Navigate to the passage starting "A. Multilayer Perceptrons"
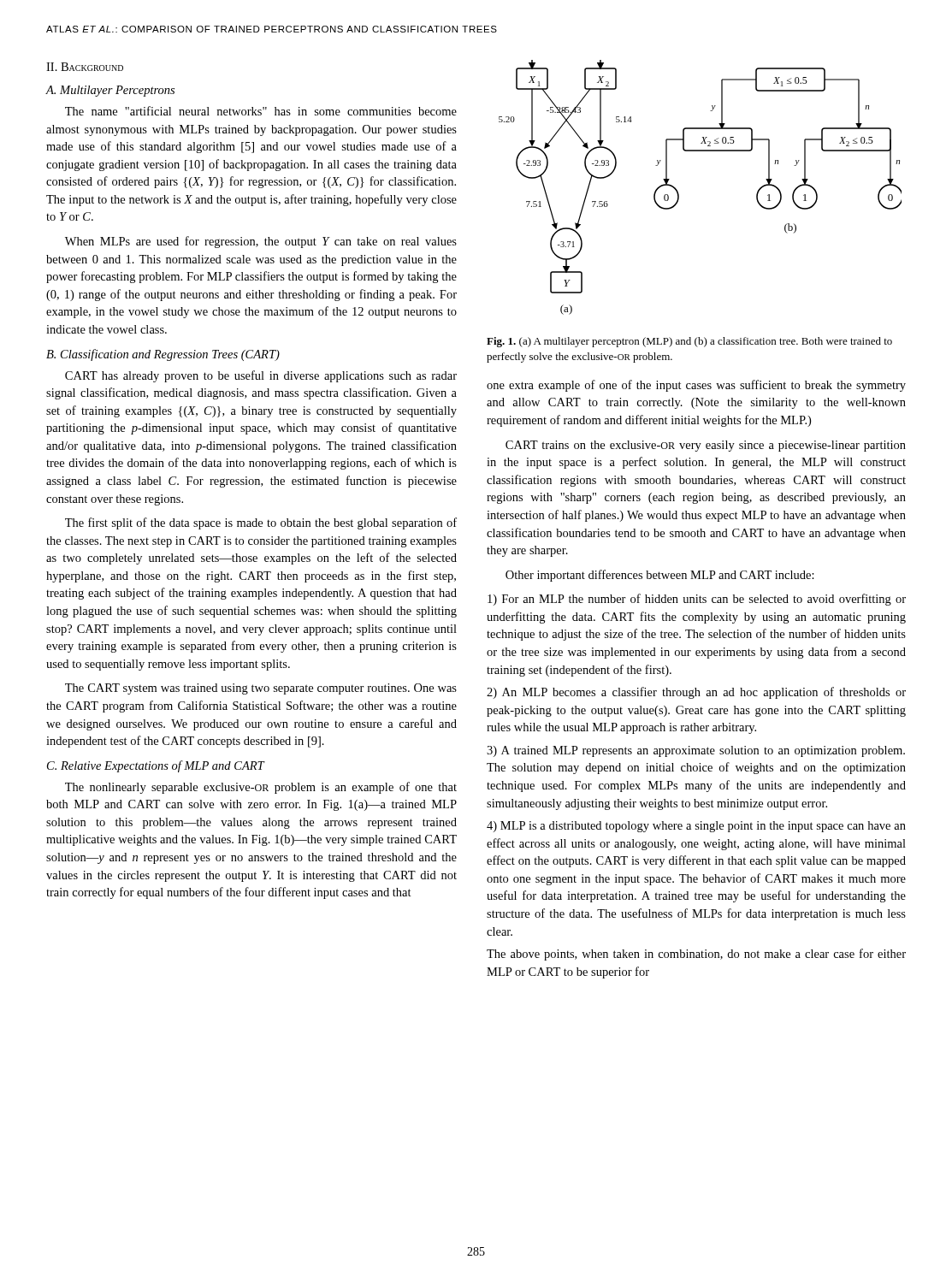This screenshot has height=1283, width=952. click(111, 90)
